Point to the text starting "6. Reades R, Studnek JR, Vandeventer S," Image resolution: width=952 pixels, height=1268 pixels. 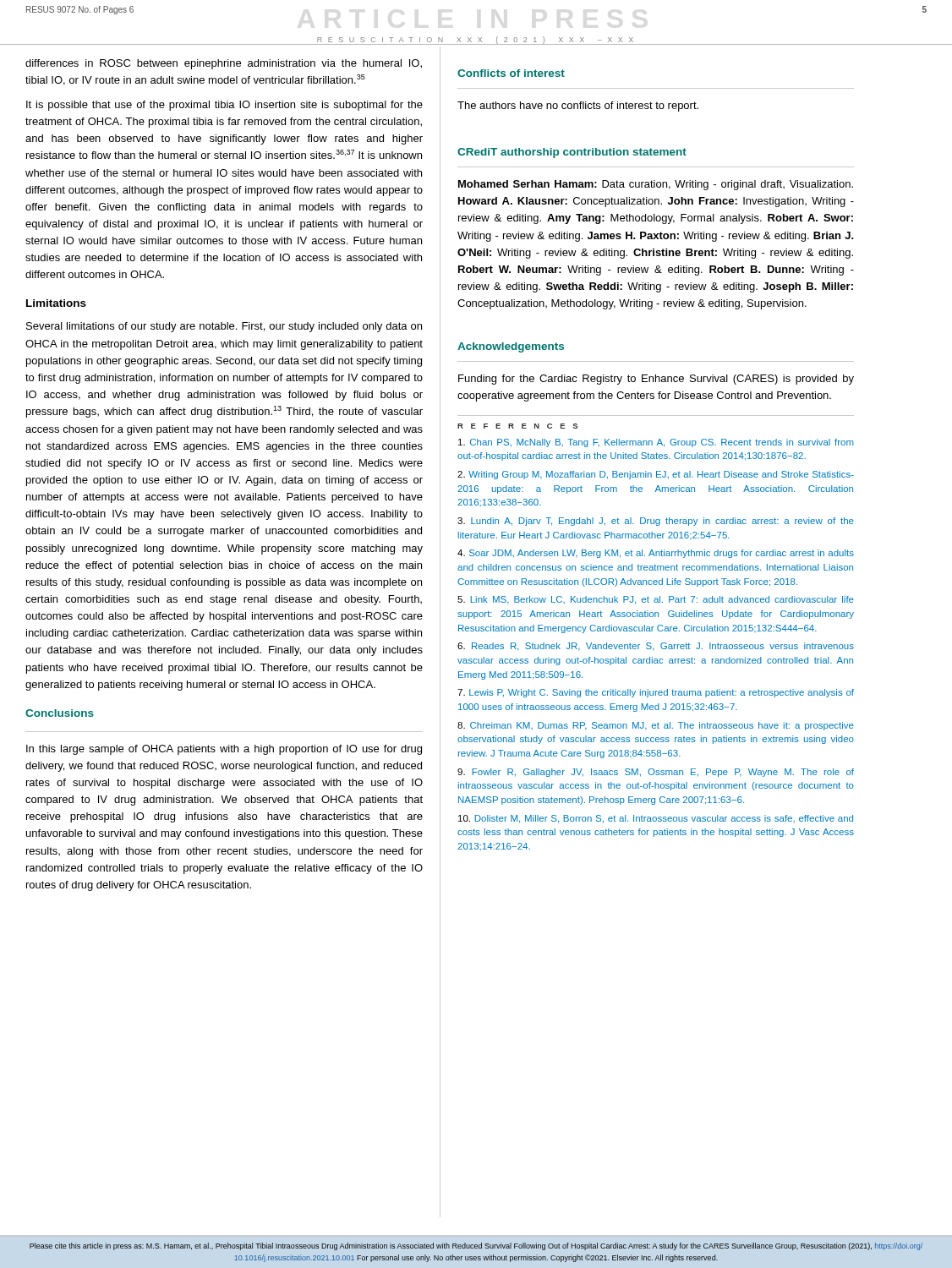point(656,660)
